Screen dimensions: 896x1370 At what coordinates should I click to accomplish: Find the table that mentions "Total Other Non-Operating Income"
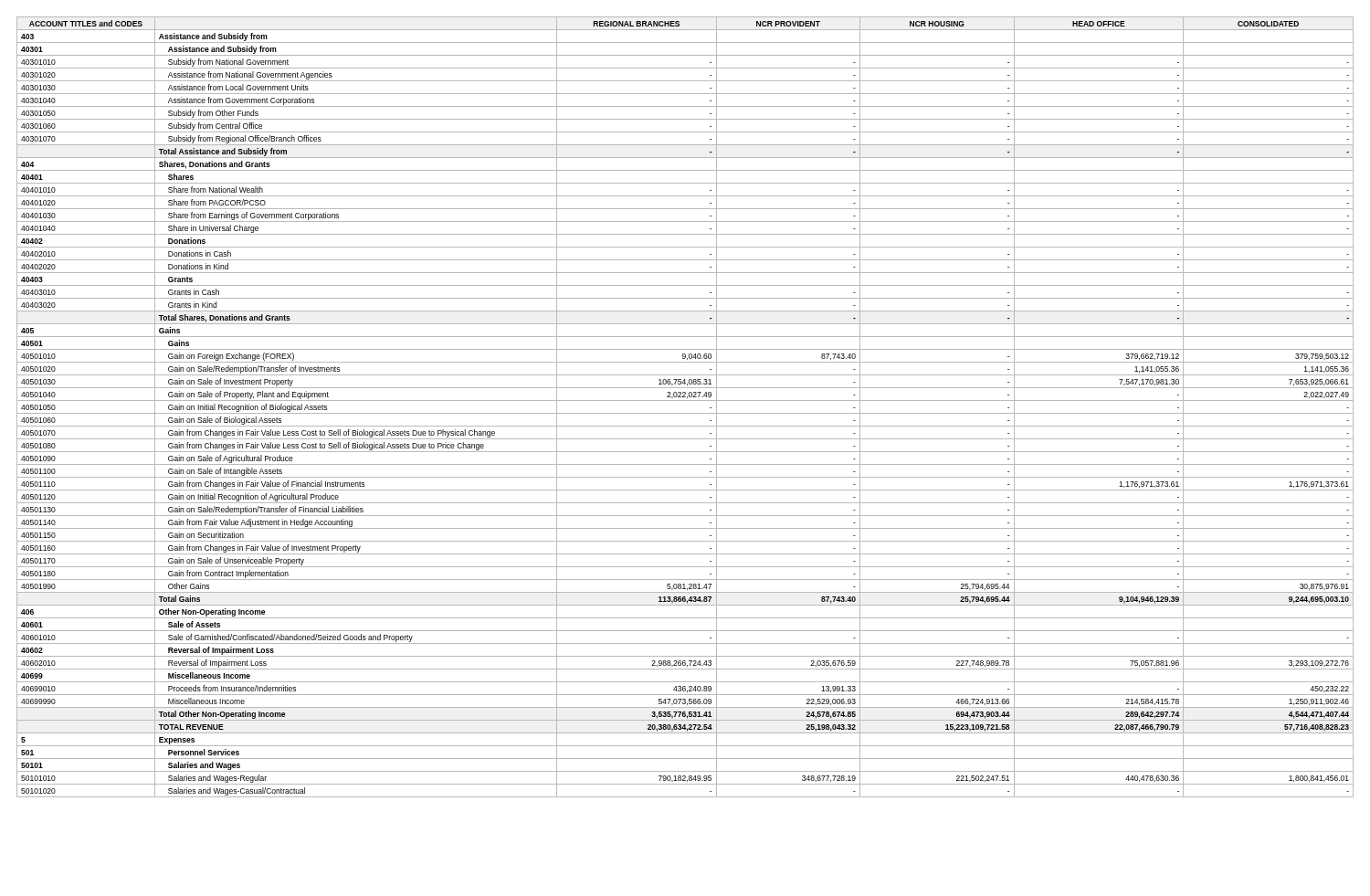(685, 407)
